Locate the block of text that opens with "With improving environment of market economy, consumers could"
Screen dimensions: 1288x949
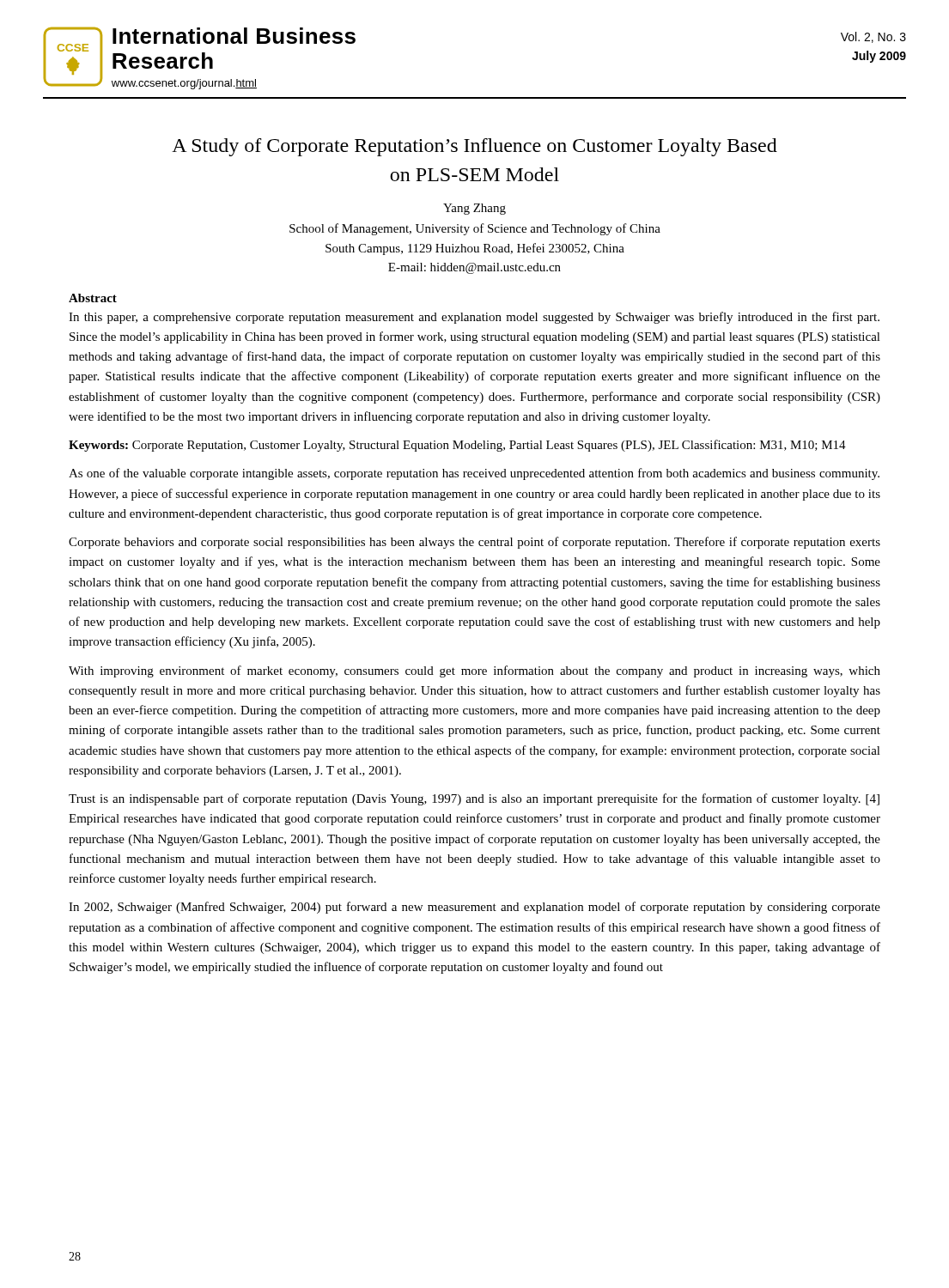pyautogui.click(x=474, y=720)
